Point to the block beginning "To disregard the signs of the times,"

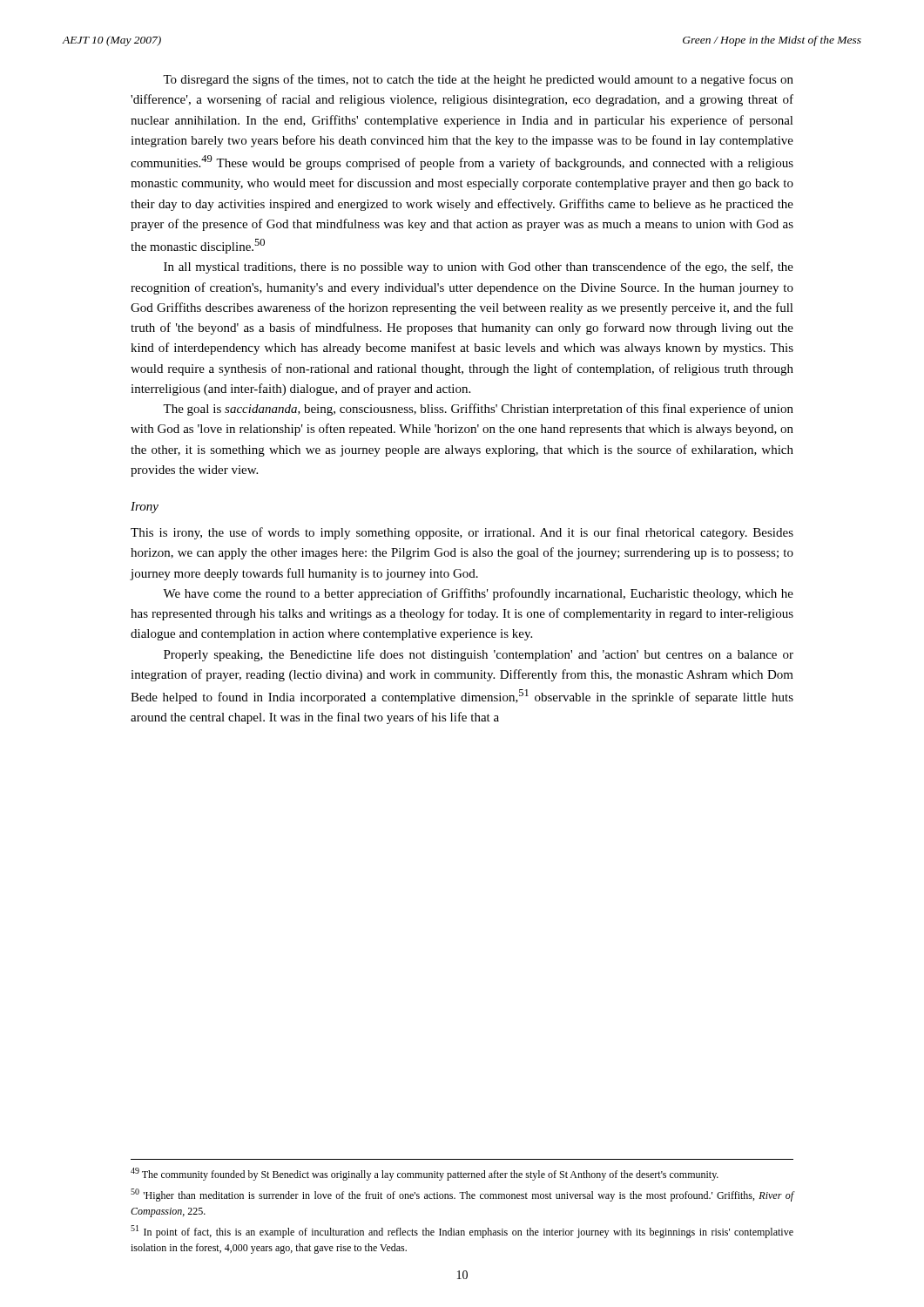462,163
